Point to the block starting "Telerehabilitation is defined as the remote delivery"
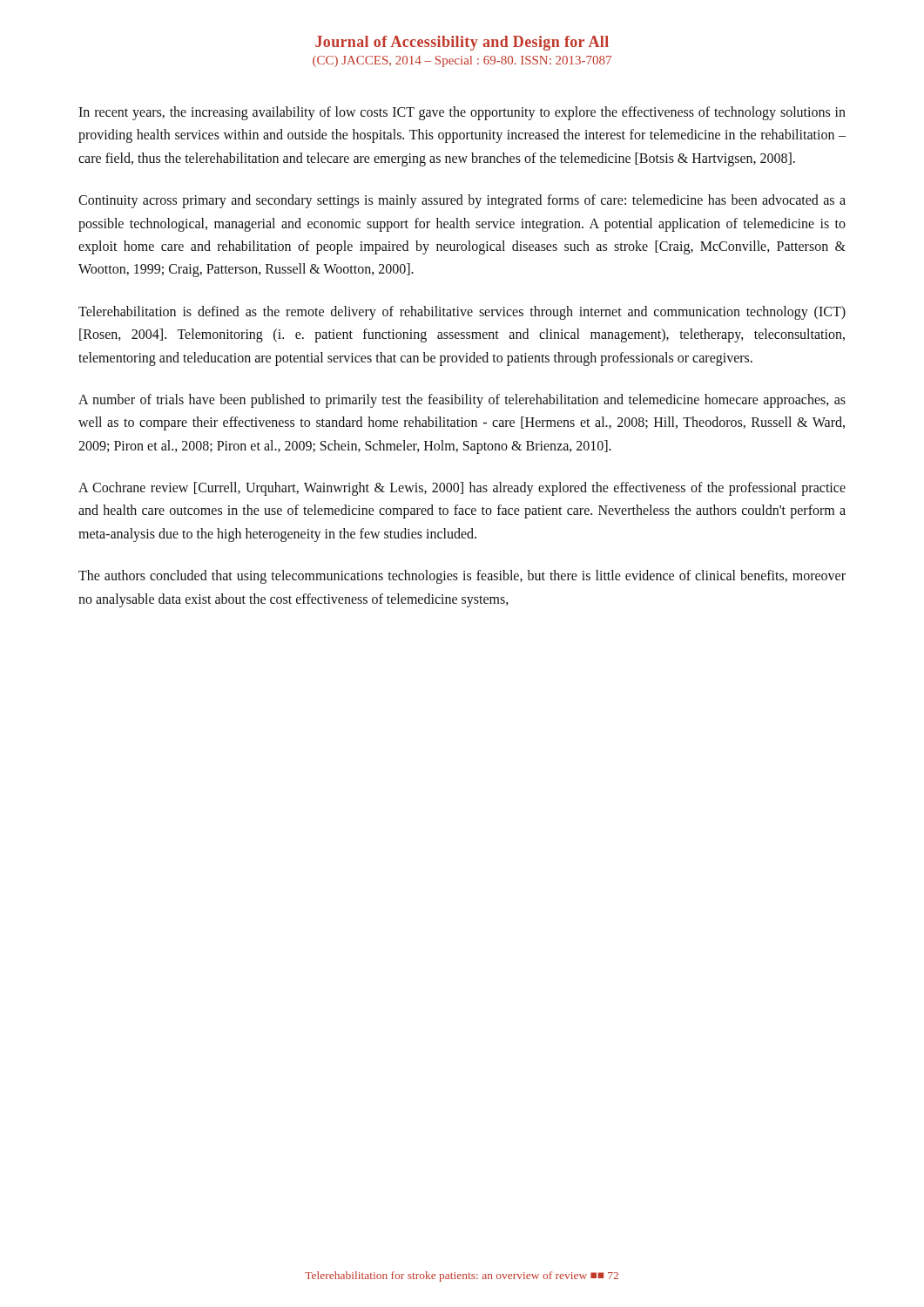This screenshot has height=1307, width=924. (462, 334)
